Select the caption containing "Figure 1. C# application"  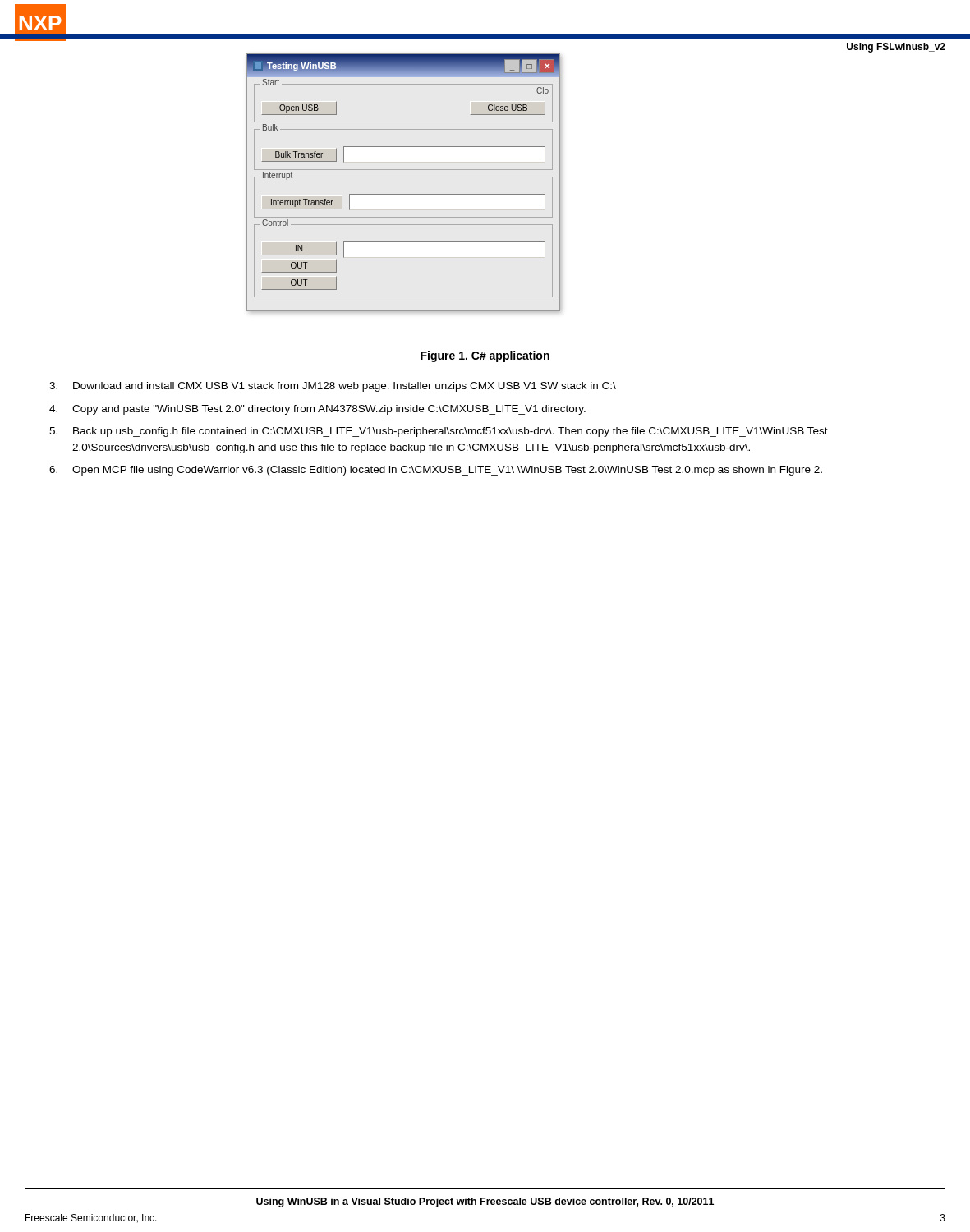tap(485, 356)
